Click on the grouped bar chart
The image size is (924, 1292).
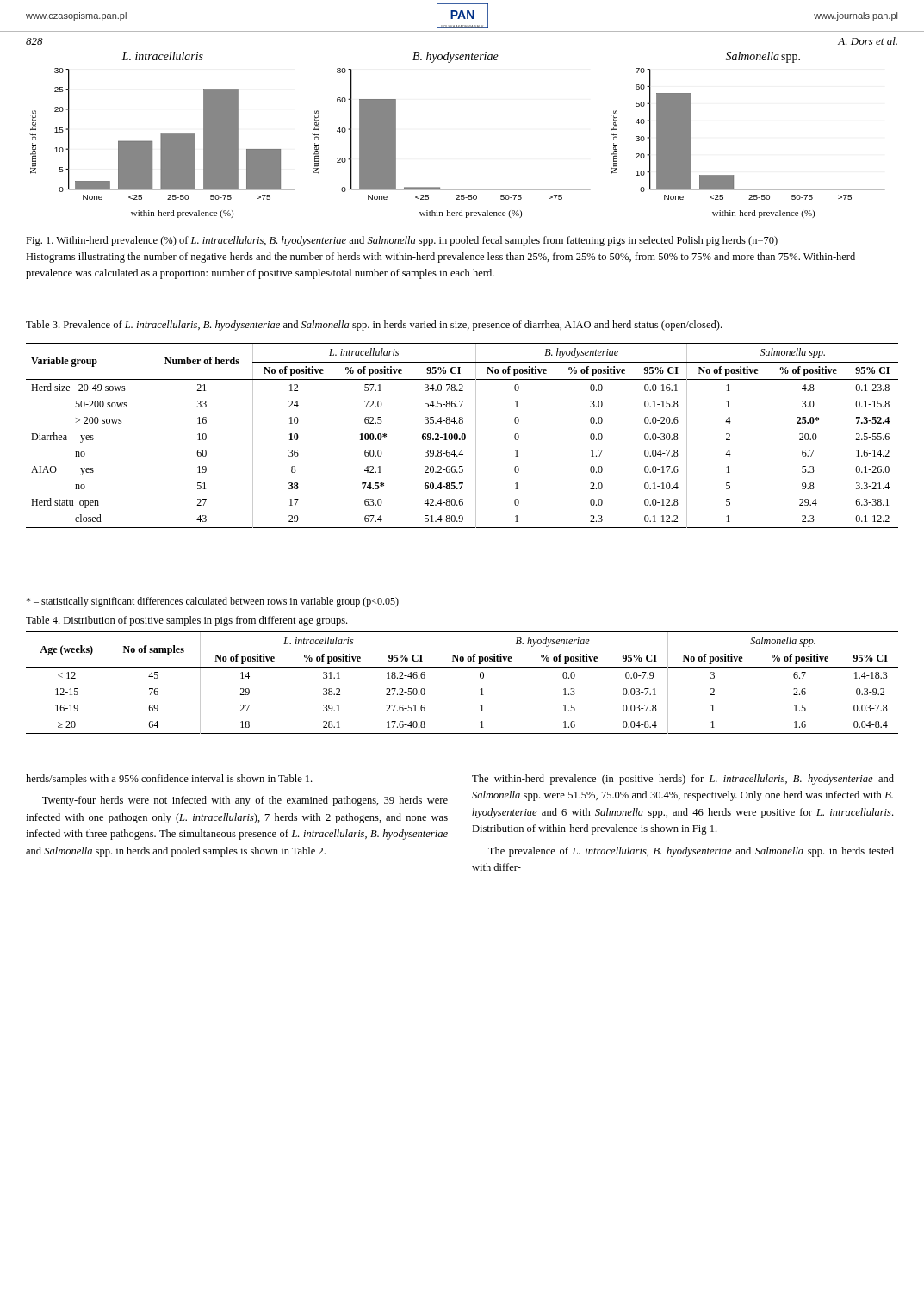point(462,138)
